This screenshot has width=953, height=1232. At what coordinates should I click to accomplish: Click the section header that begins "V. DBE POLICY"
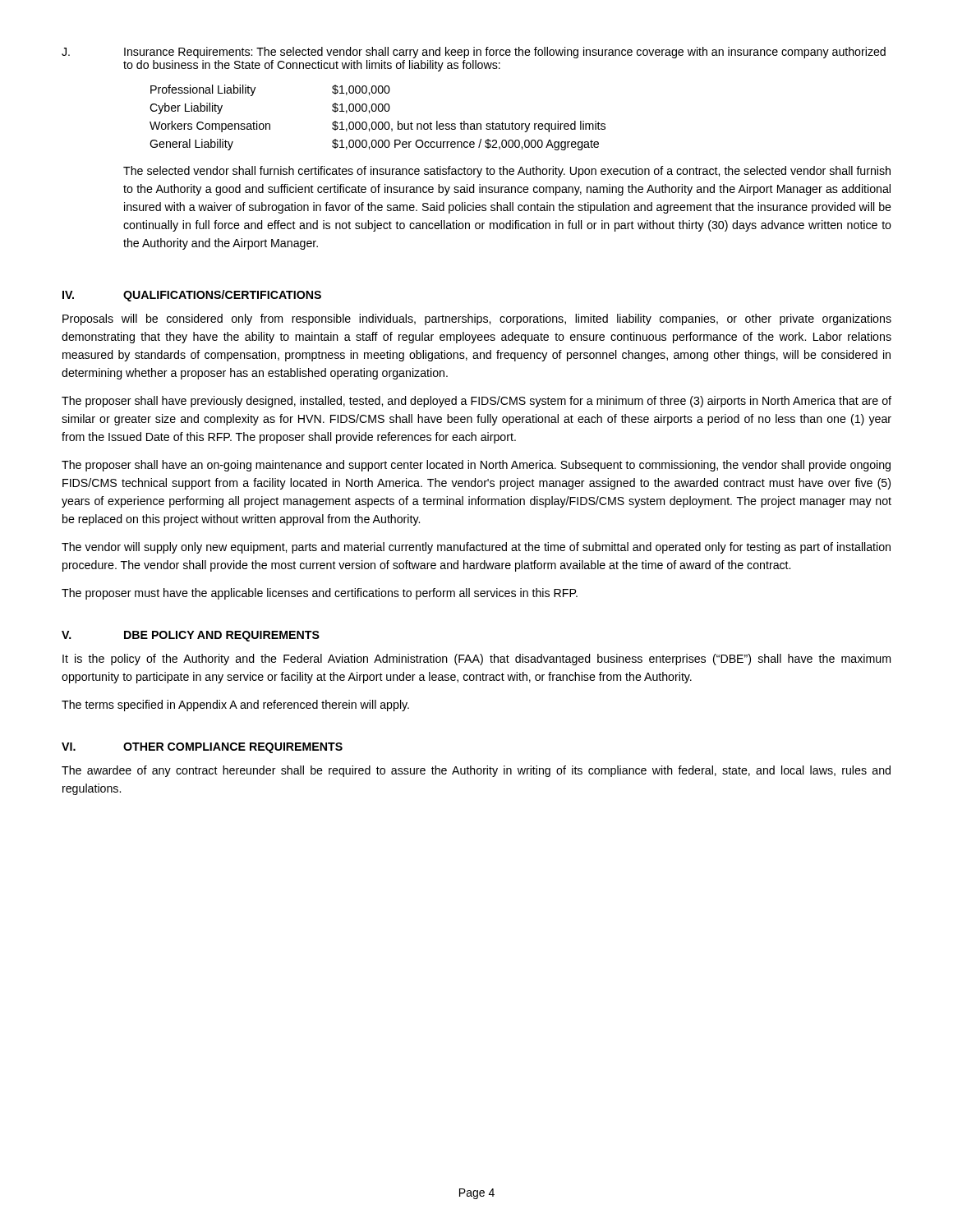click(191, 635)
